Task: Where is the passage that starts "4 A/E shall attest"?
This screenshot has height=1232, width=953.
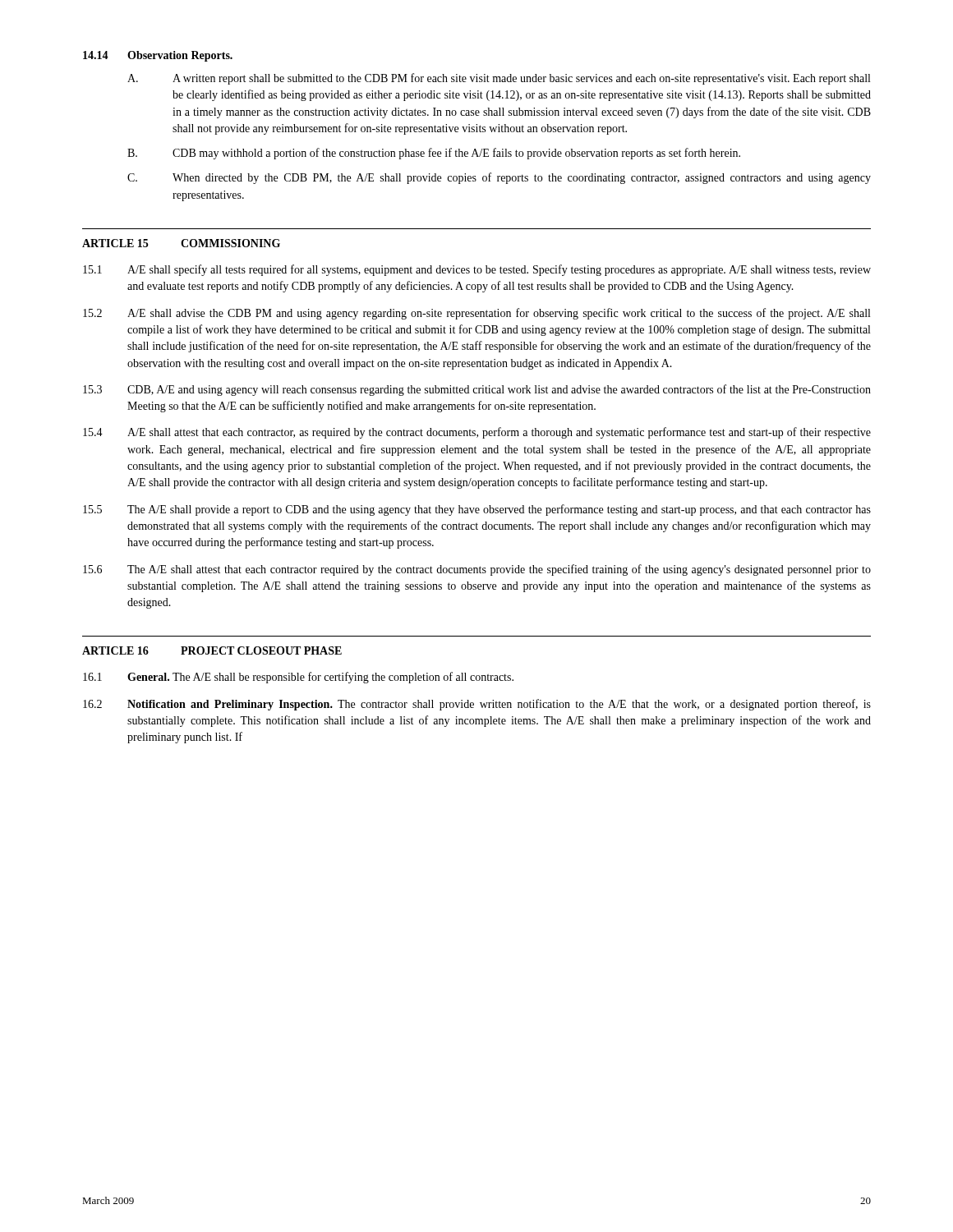Action: 476,458
